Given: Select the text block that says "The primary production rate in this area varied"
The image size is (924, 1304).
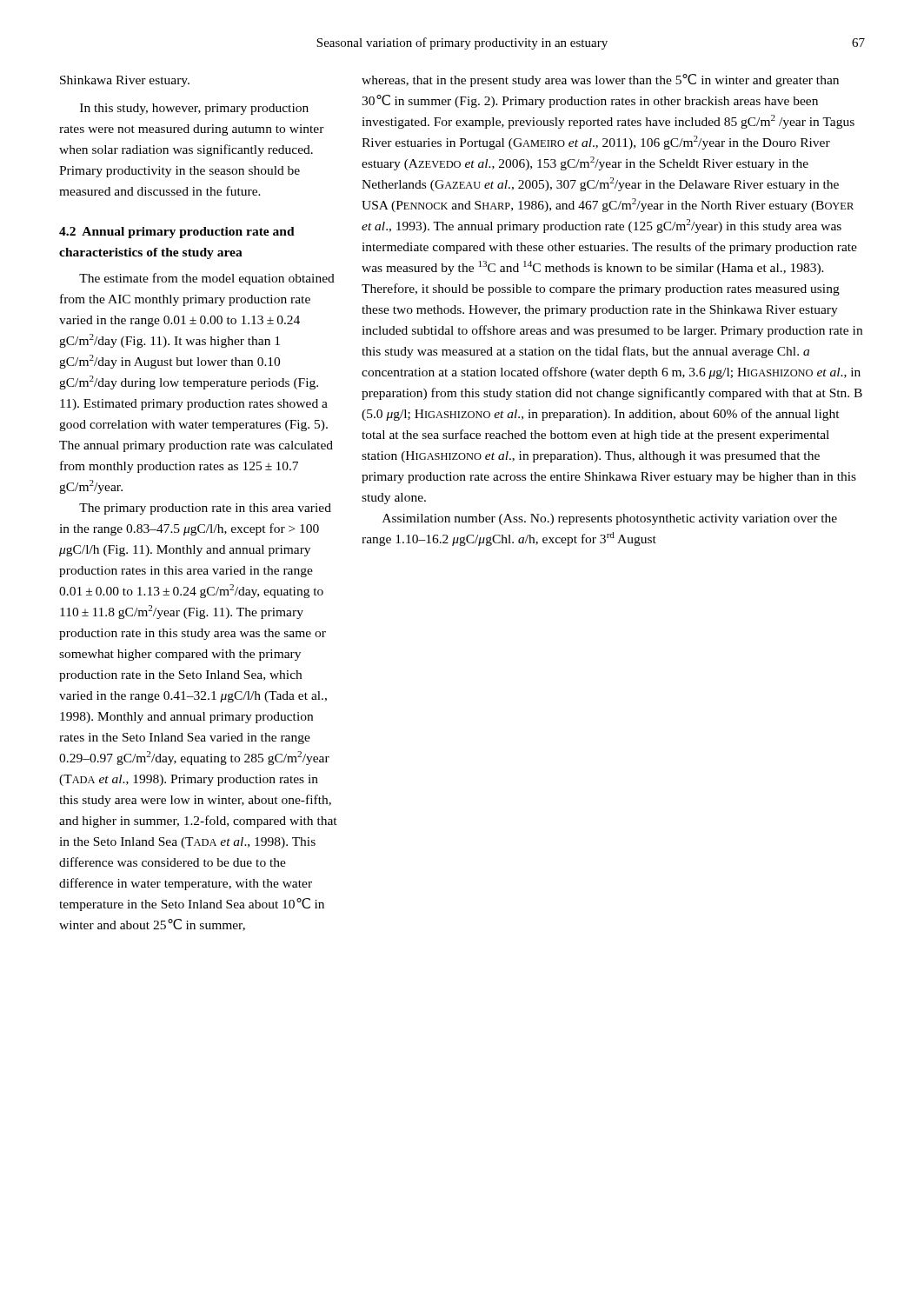Looking at the screenshot, I should [198, 716].
